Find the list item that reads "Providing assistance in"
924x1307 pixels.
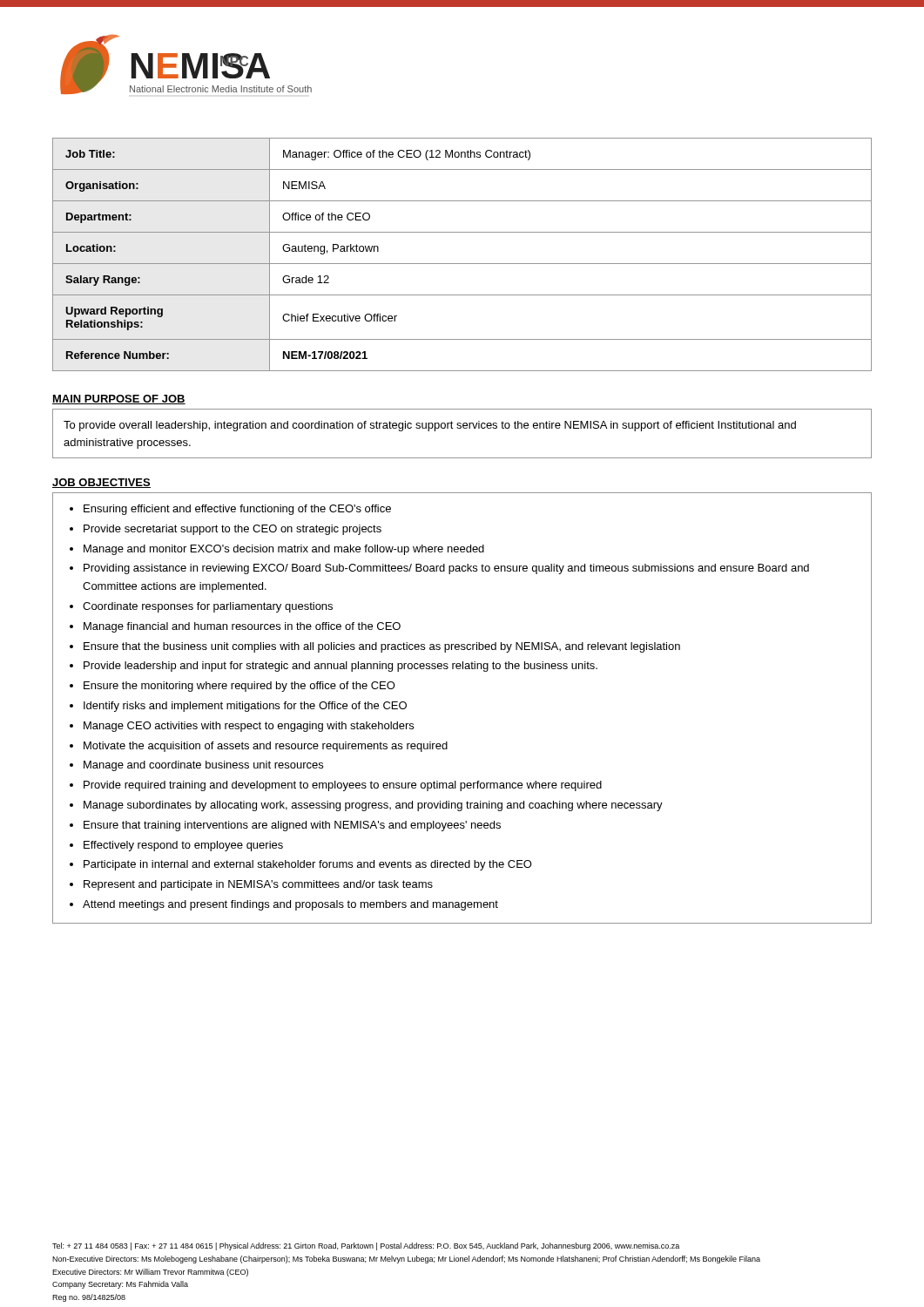(446, 577)
